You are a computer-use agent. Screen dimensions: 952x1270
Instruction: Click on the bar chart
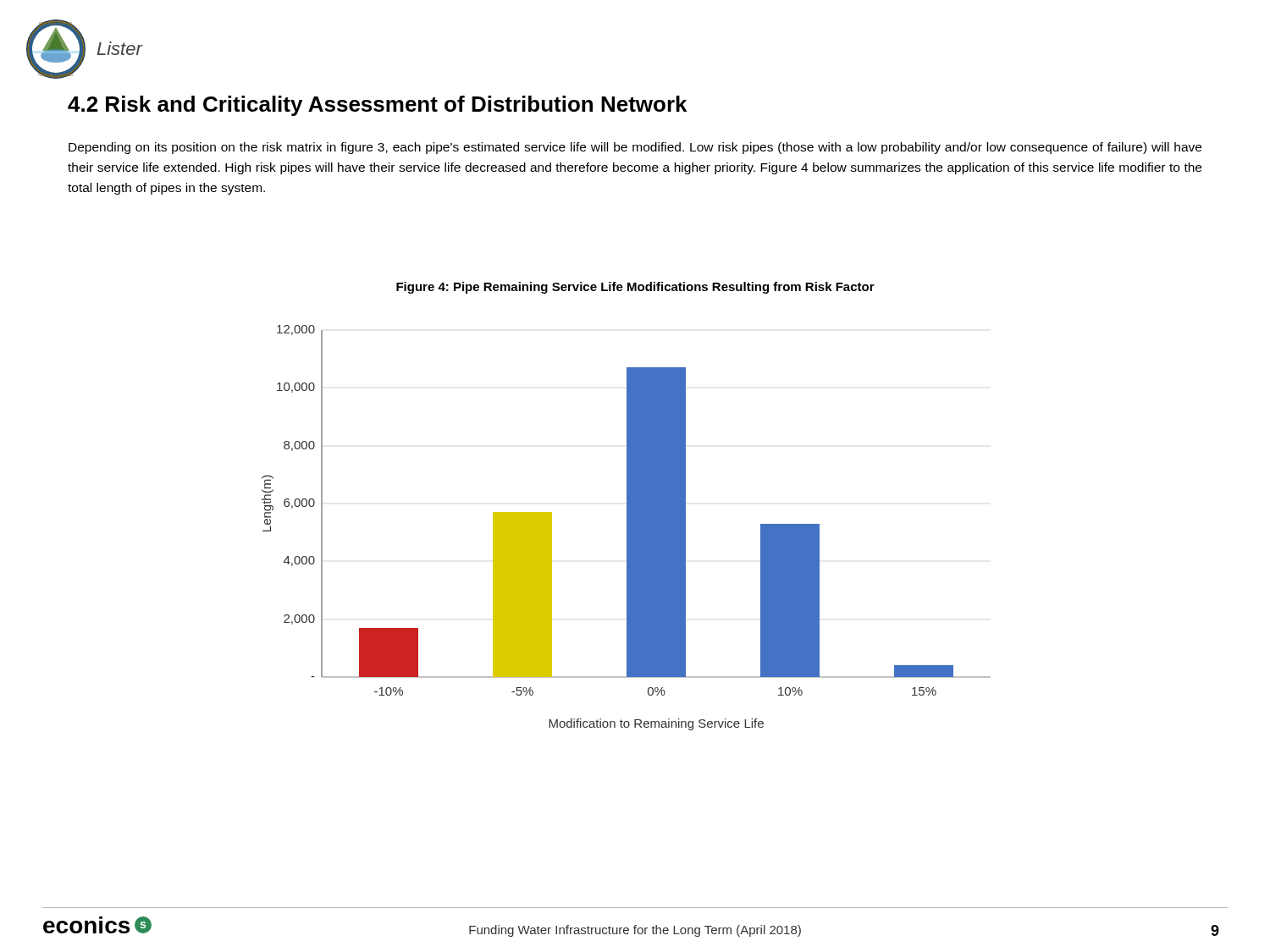pos(635,558)
